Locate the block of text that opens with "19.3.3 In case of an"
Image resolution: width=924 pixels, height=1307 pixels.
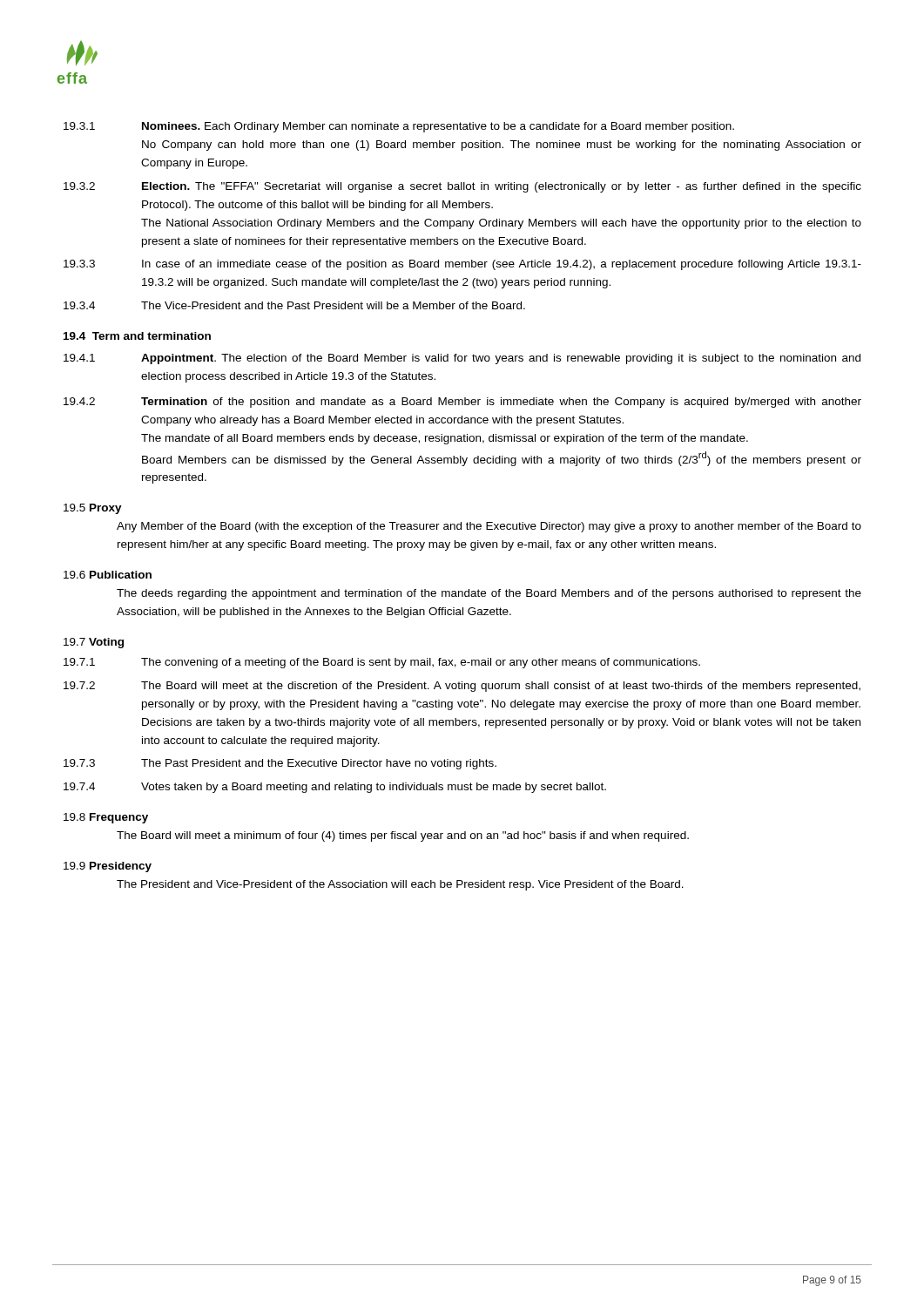462,274
